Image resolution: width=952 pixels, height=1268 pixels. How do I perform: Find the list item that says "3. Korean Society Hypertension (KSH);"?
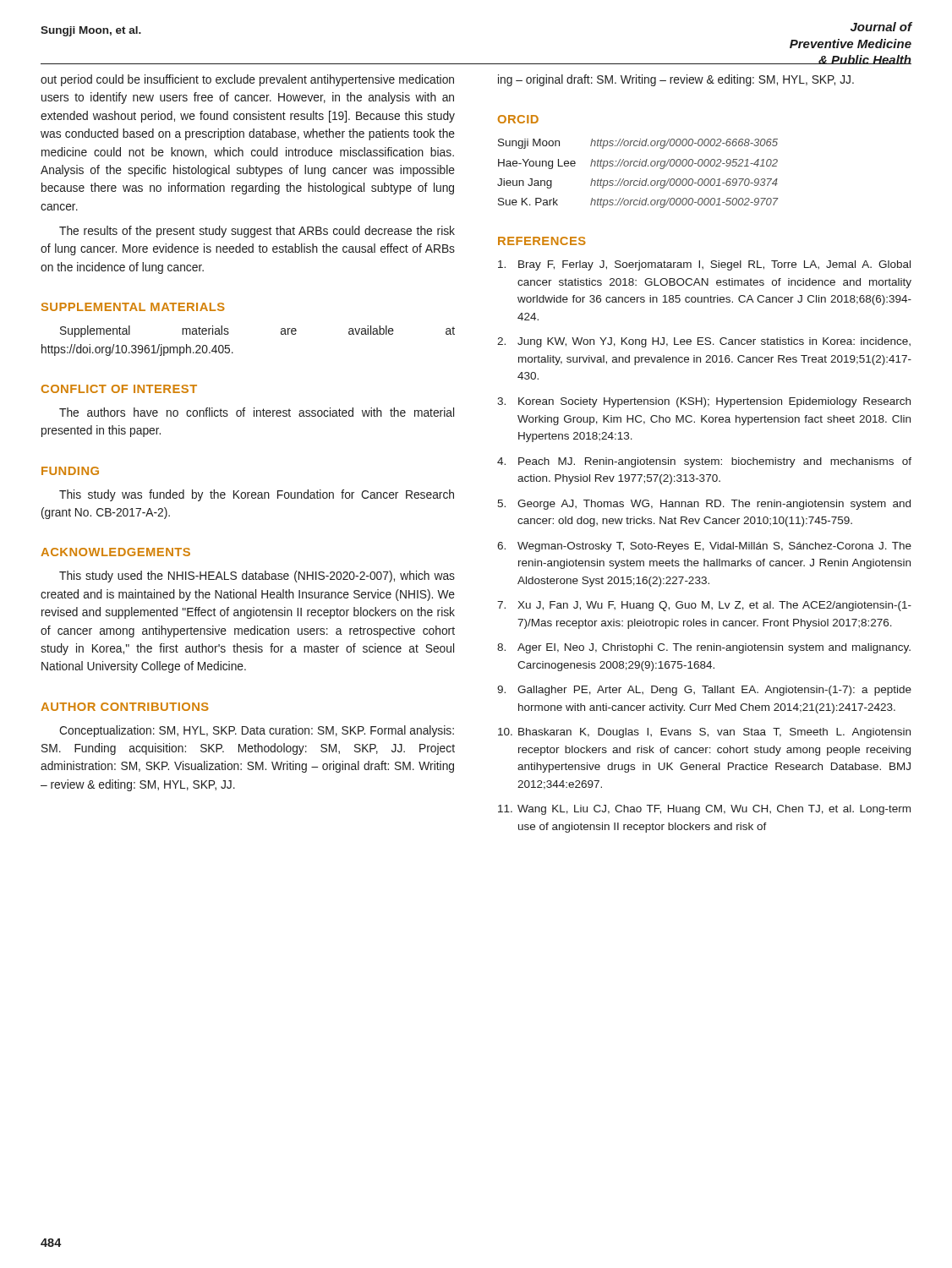704,419
